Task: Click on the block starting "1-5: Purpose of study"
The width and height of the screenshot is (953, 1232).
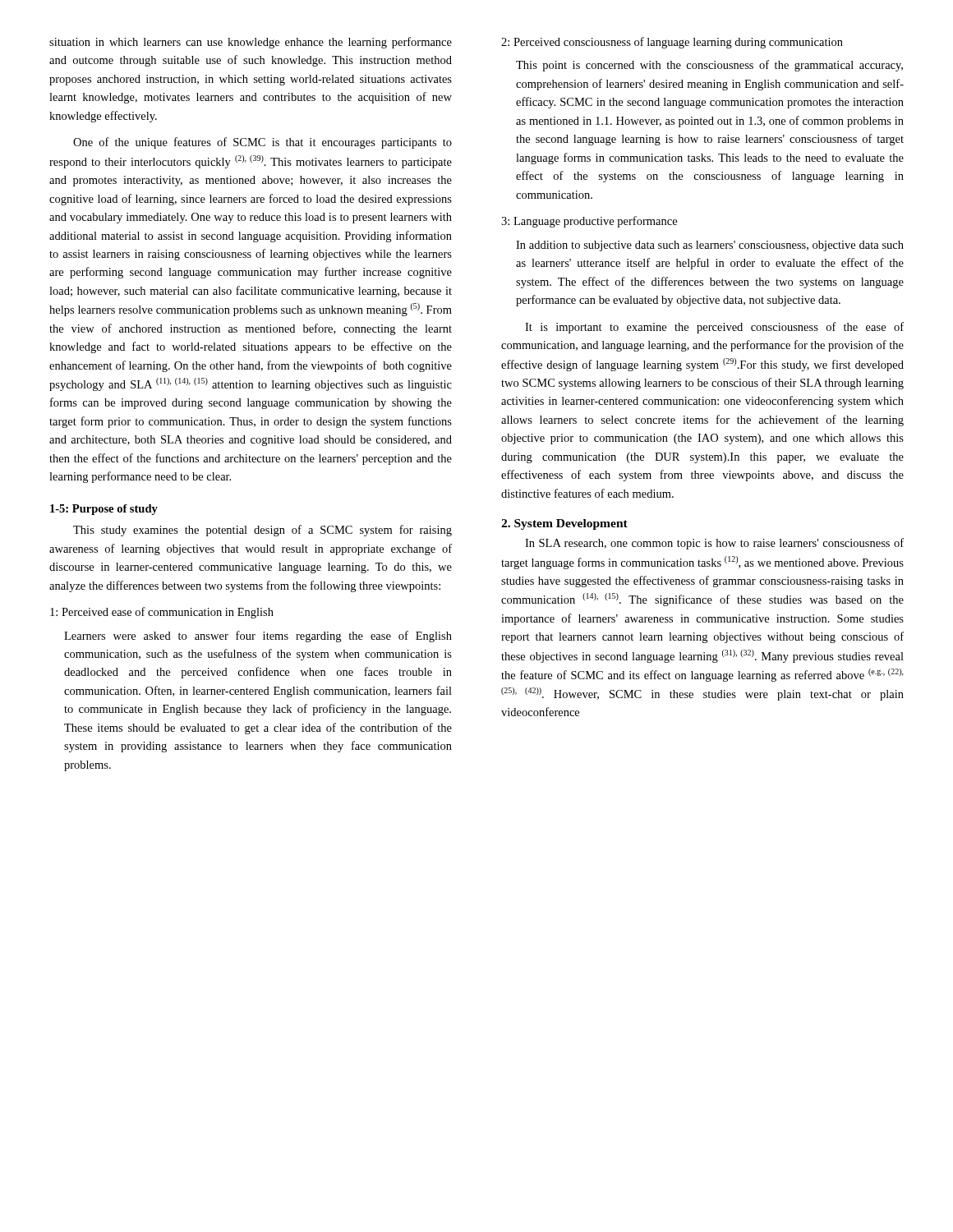Action: 104,510
